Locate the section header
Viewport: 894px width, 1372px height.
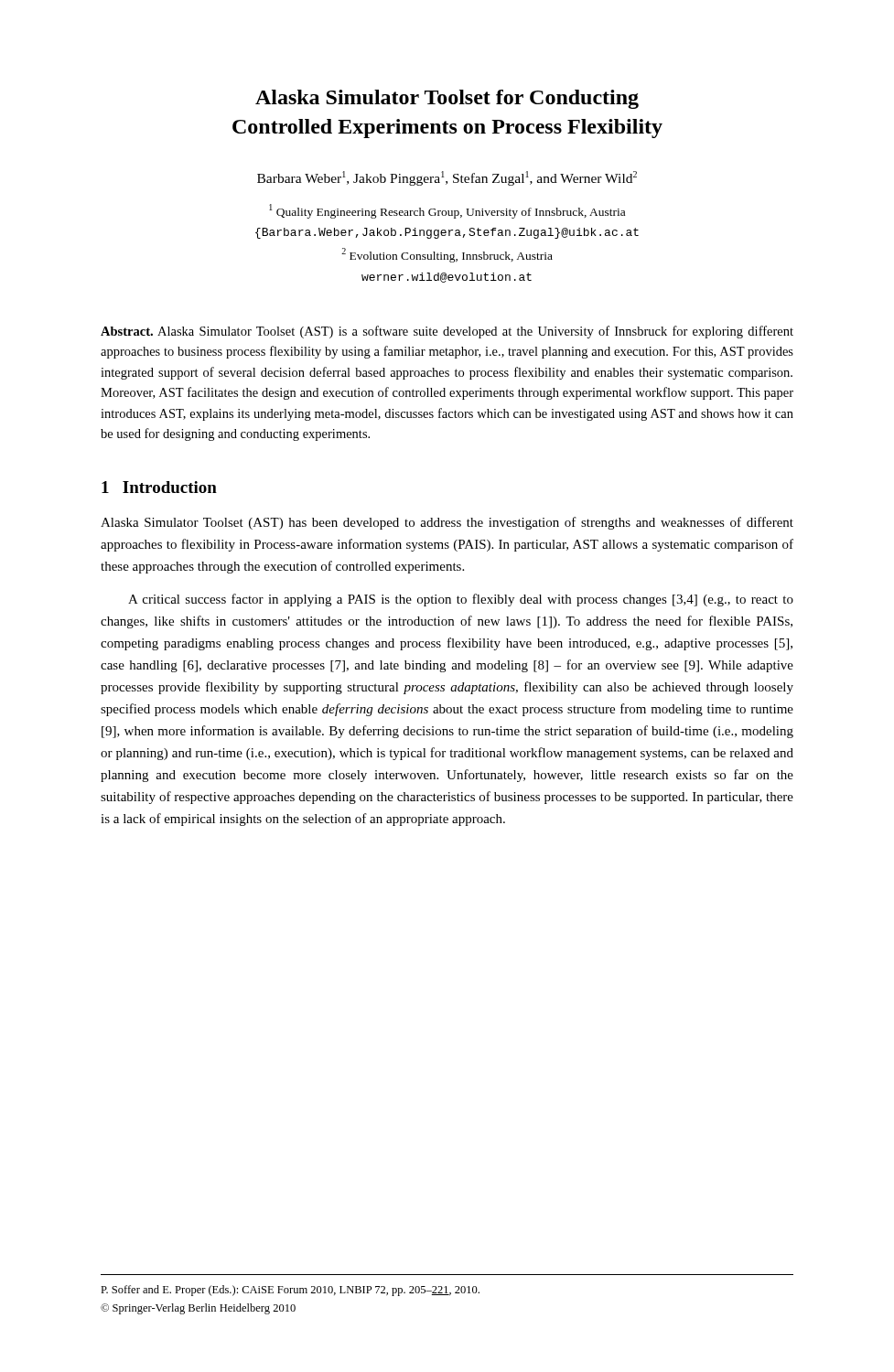159,487
